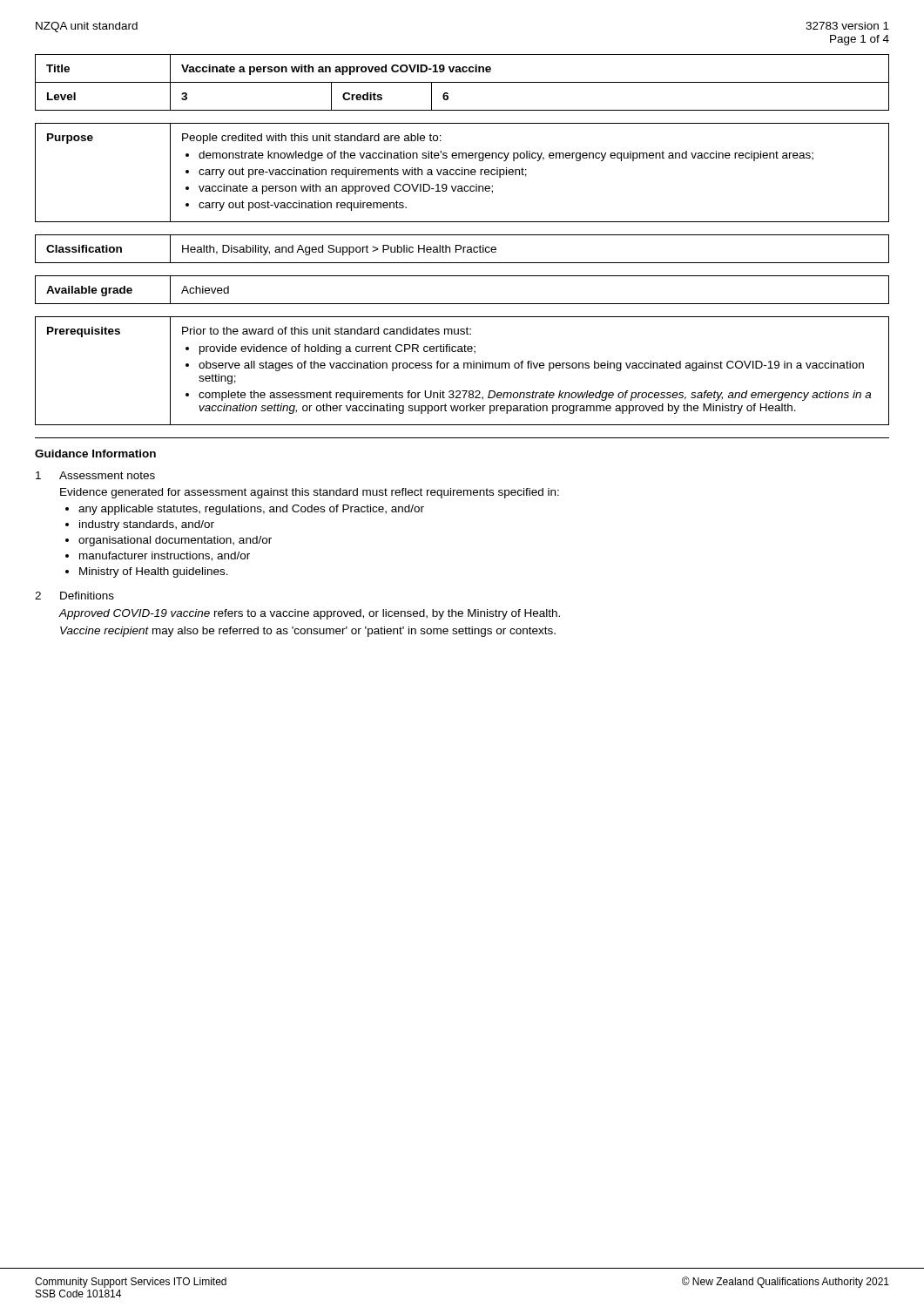Viewport: 924px width, 1307px height.
Task: Locate the table with the text "People credited with"
Action: pyautogui.click(x=462, y=173)
